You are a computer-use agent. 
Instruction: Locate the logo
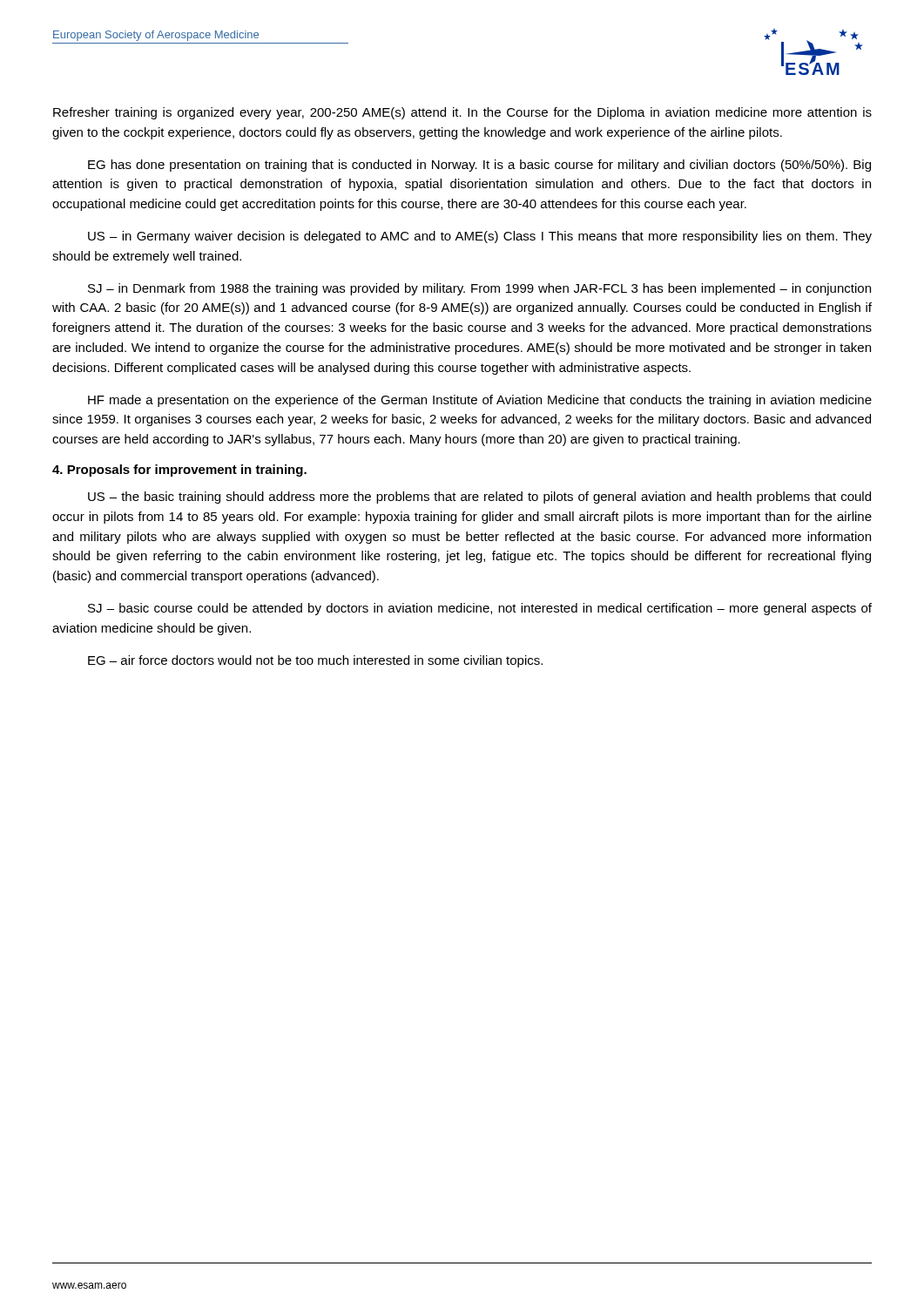tap(815, 54)
